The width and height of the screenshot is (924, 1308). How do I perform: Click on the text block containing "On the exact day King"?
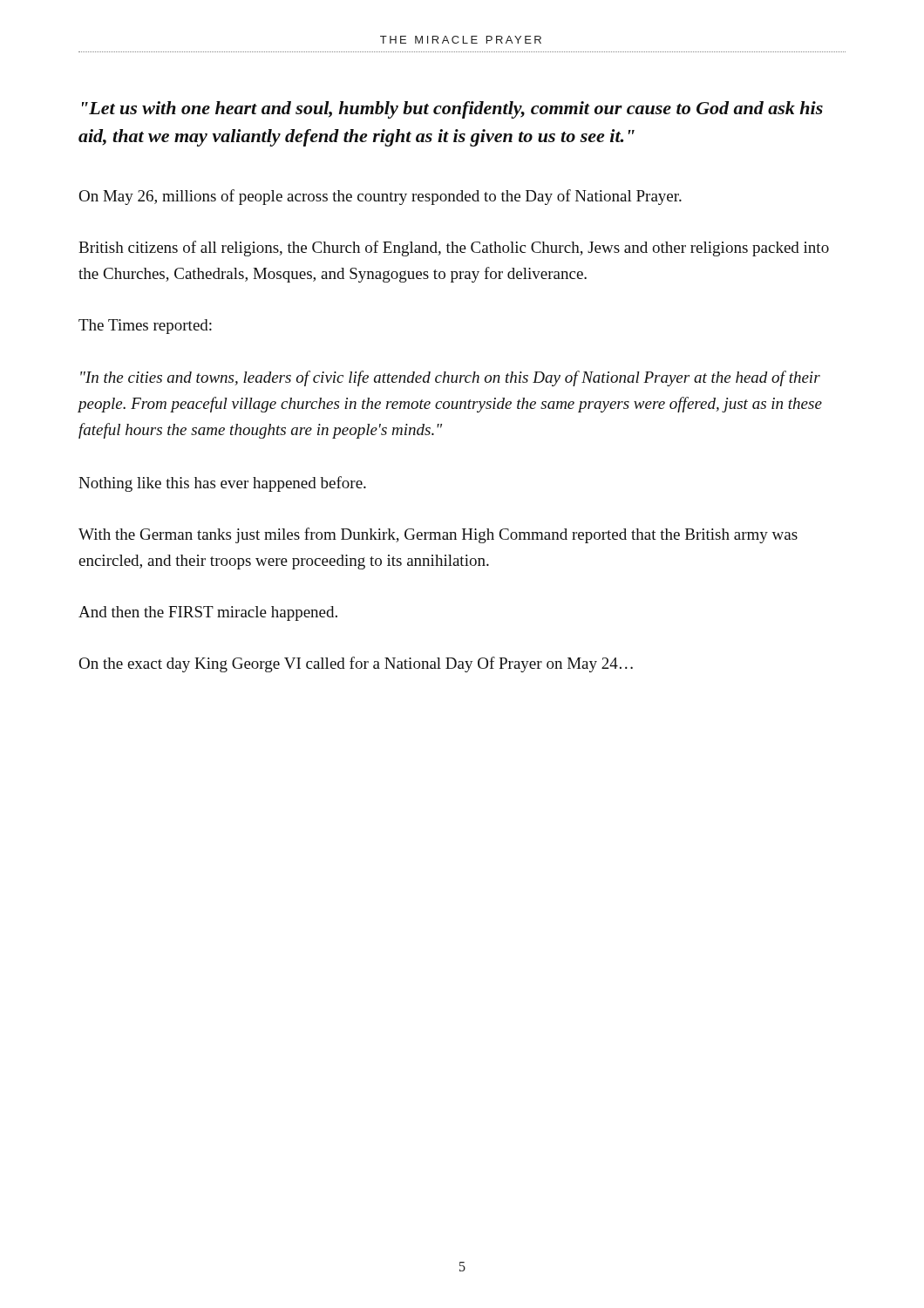(356, 664)
